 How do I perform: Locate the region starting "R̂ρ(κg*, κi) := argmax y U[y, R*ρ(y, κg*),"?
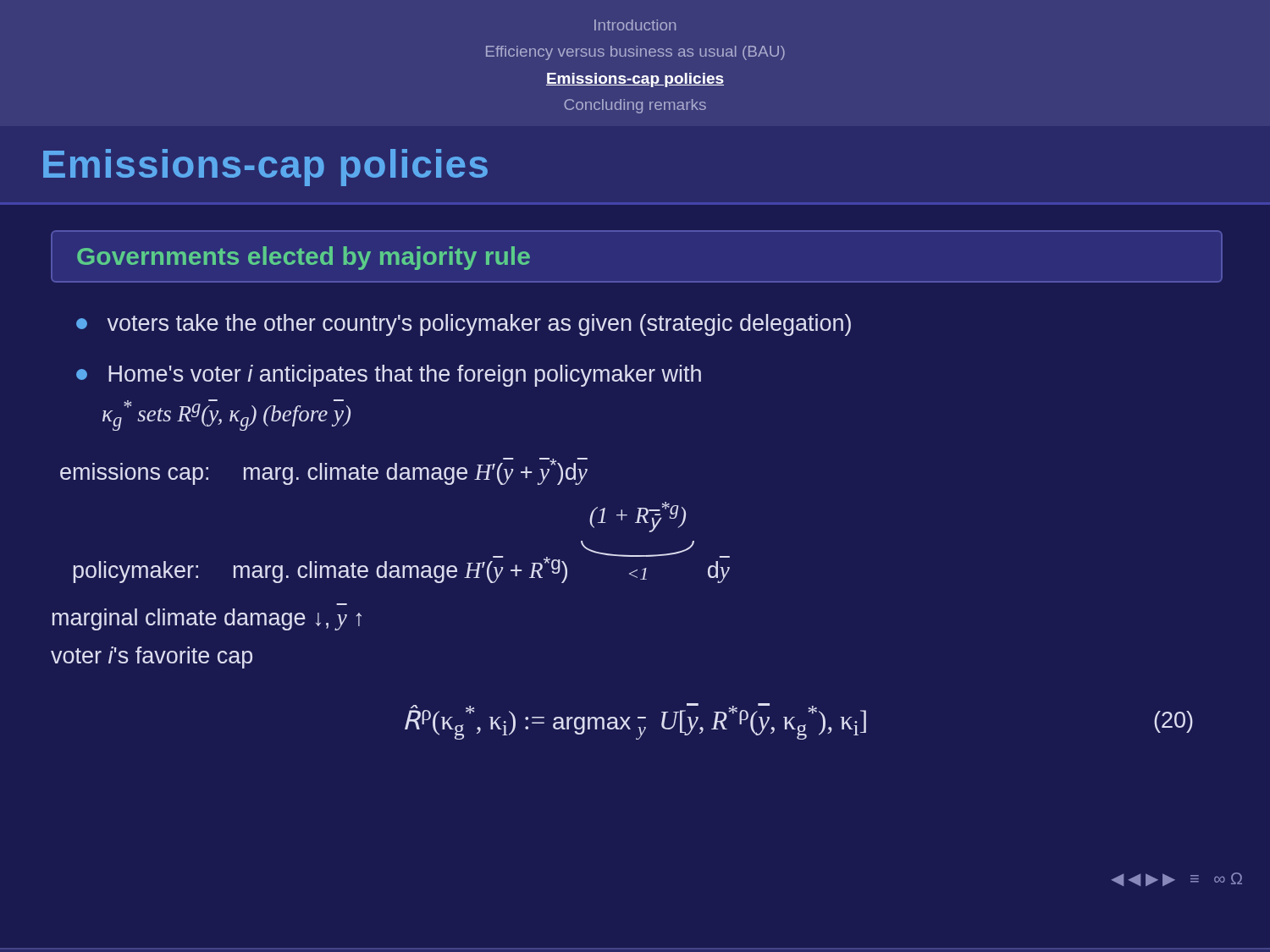pyautogui.click(x=798, y=720)
